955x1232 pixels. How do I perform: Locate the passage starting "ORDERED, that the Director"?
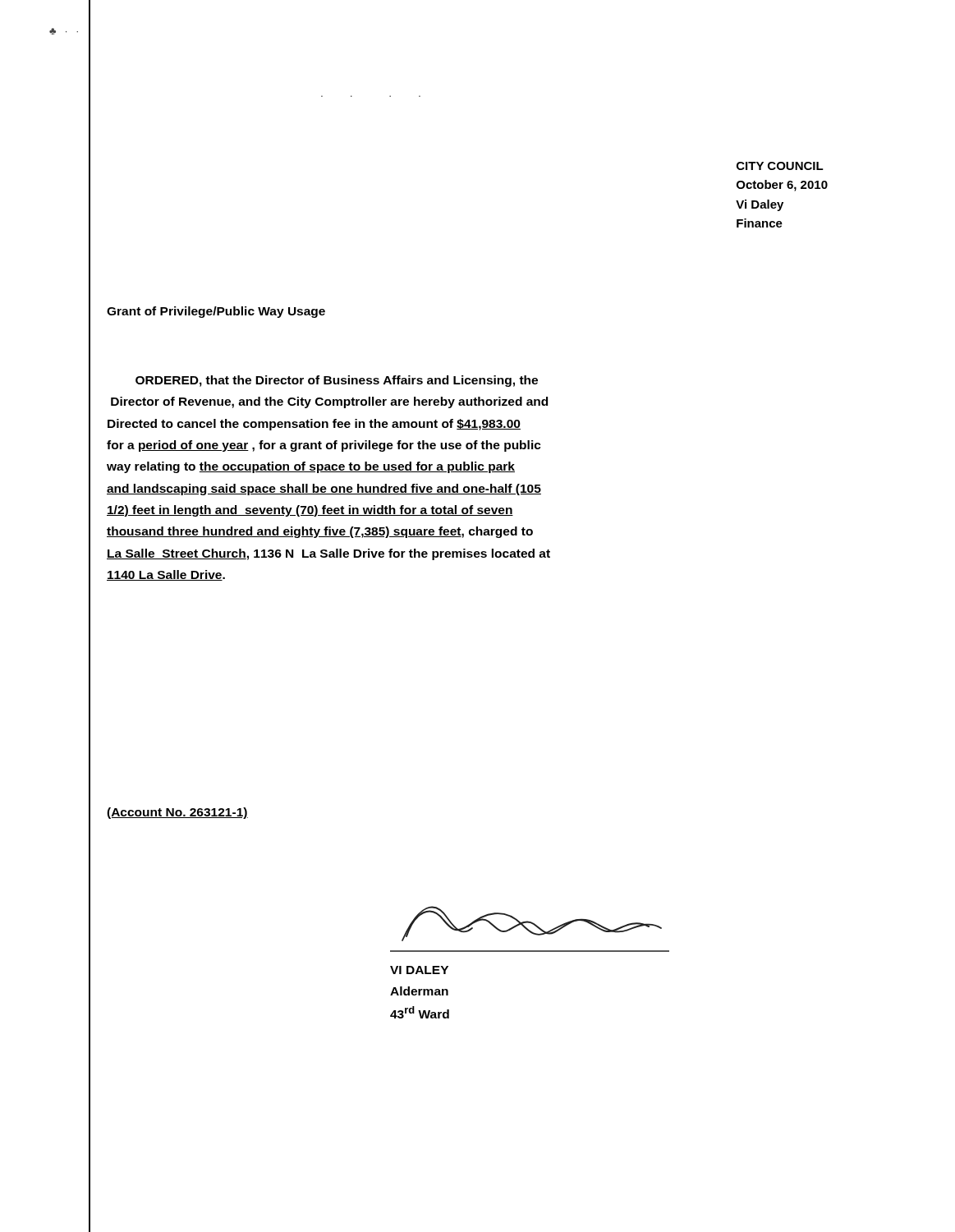[329, 477]
